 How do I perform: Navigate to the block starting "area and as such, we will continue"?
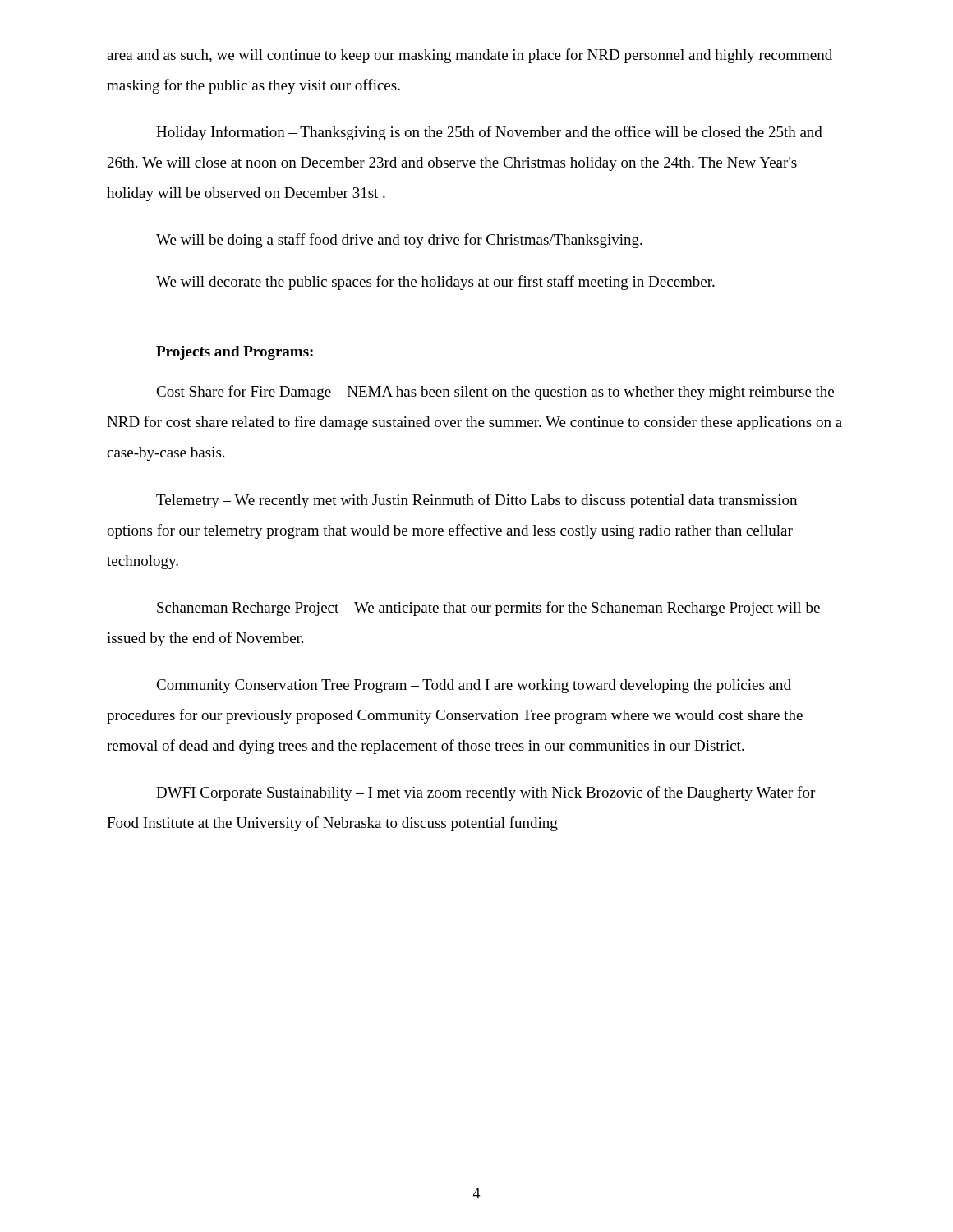tap(470, 70)
